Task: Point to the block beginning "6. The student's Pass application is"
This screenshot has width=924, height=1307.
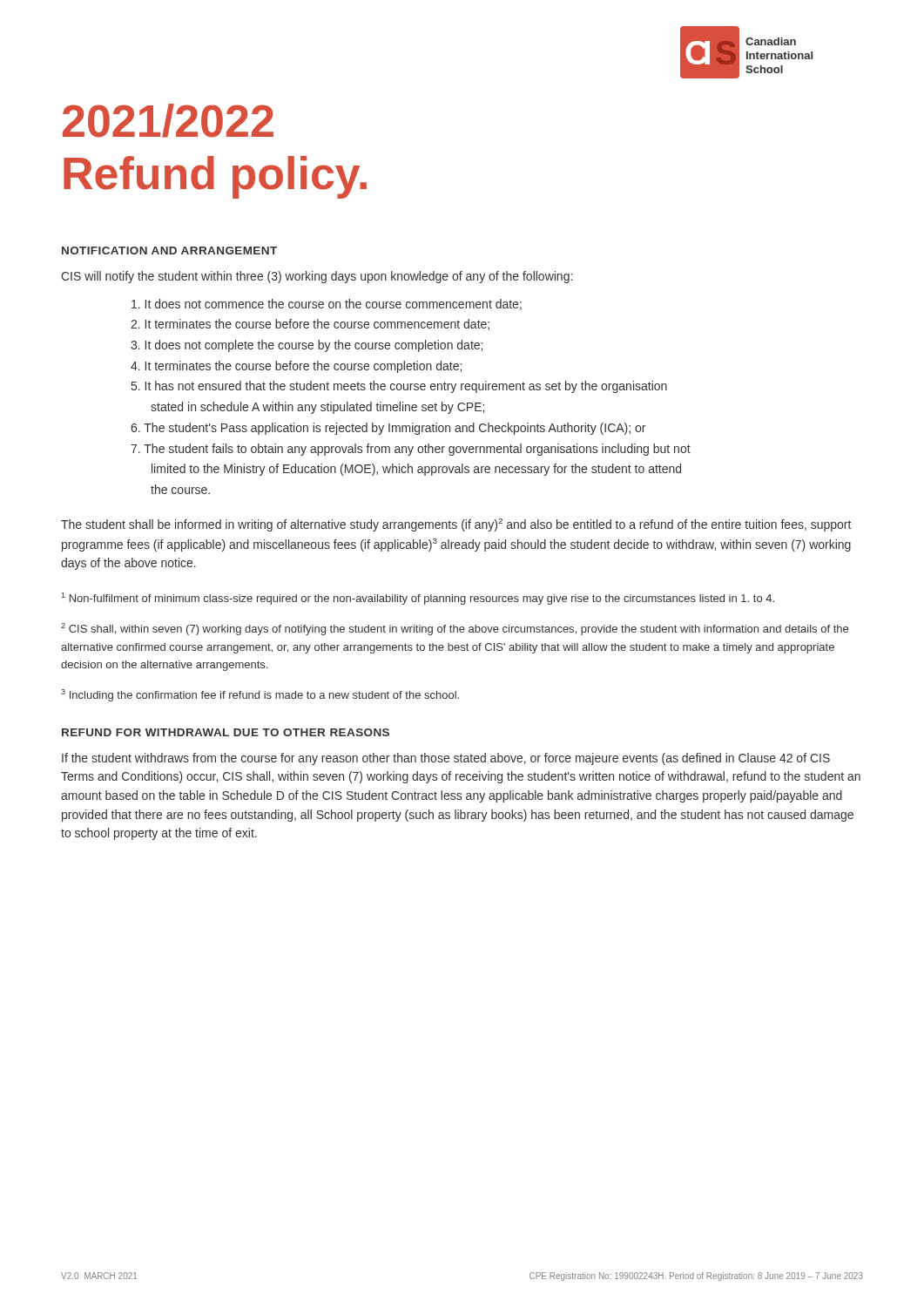Action: [x=388, y=428]
